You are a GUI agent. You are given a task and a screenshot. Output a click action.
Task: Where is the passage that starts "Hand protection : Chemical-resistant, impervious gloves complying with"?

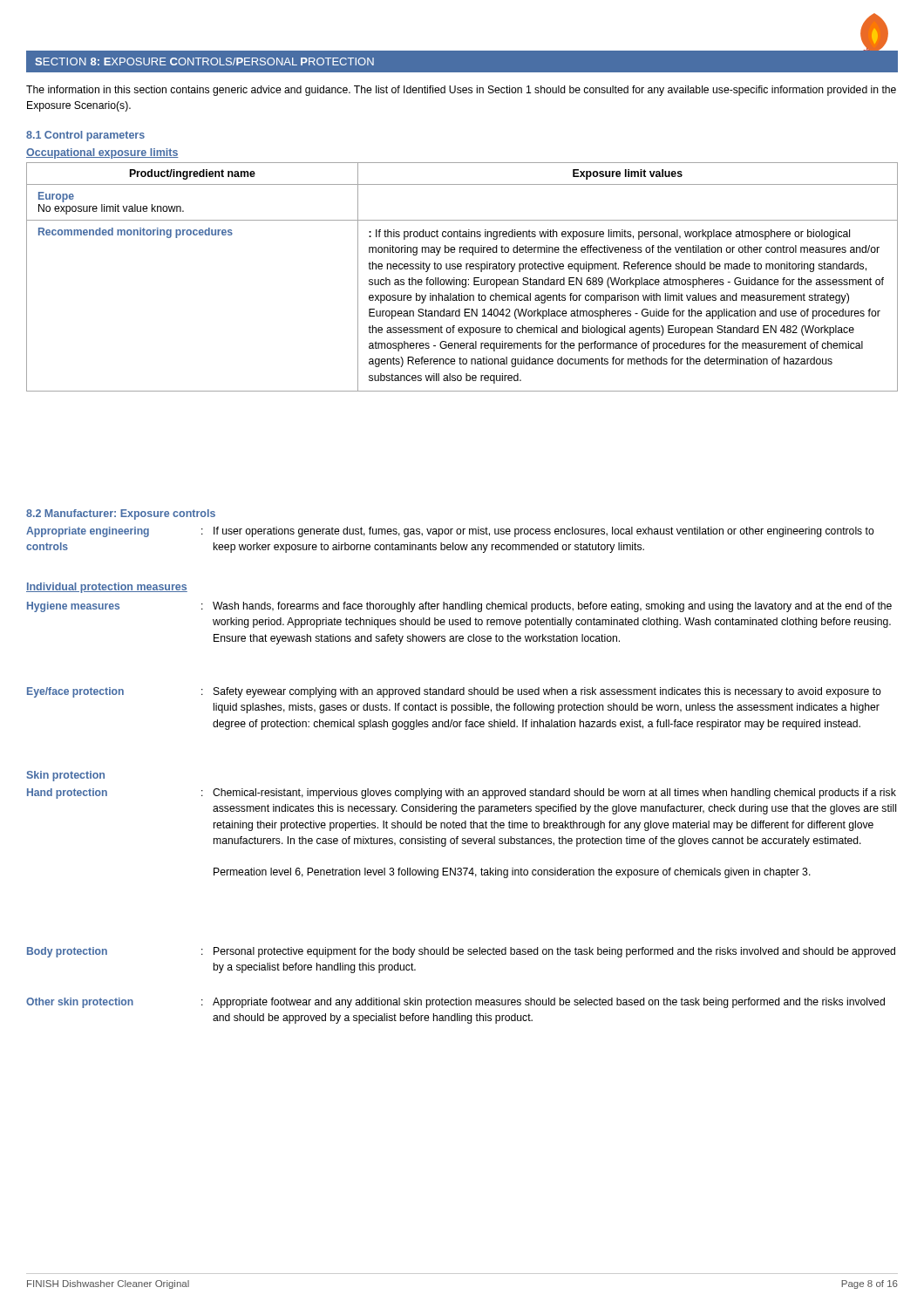coord(462,833)
